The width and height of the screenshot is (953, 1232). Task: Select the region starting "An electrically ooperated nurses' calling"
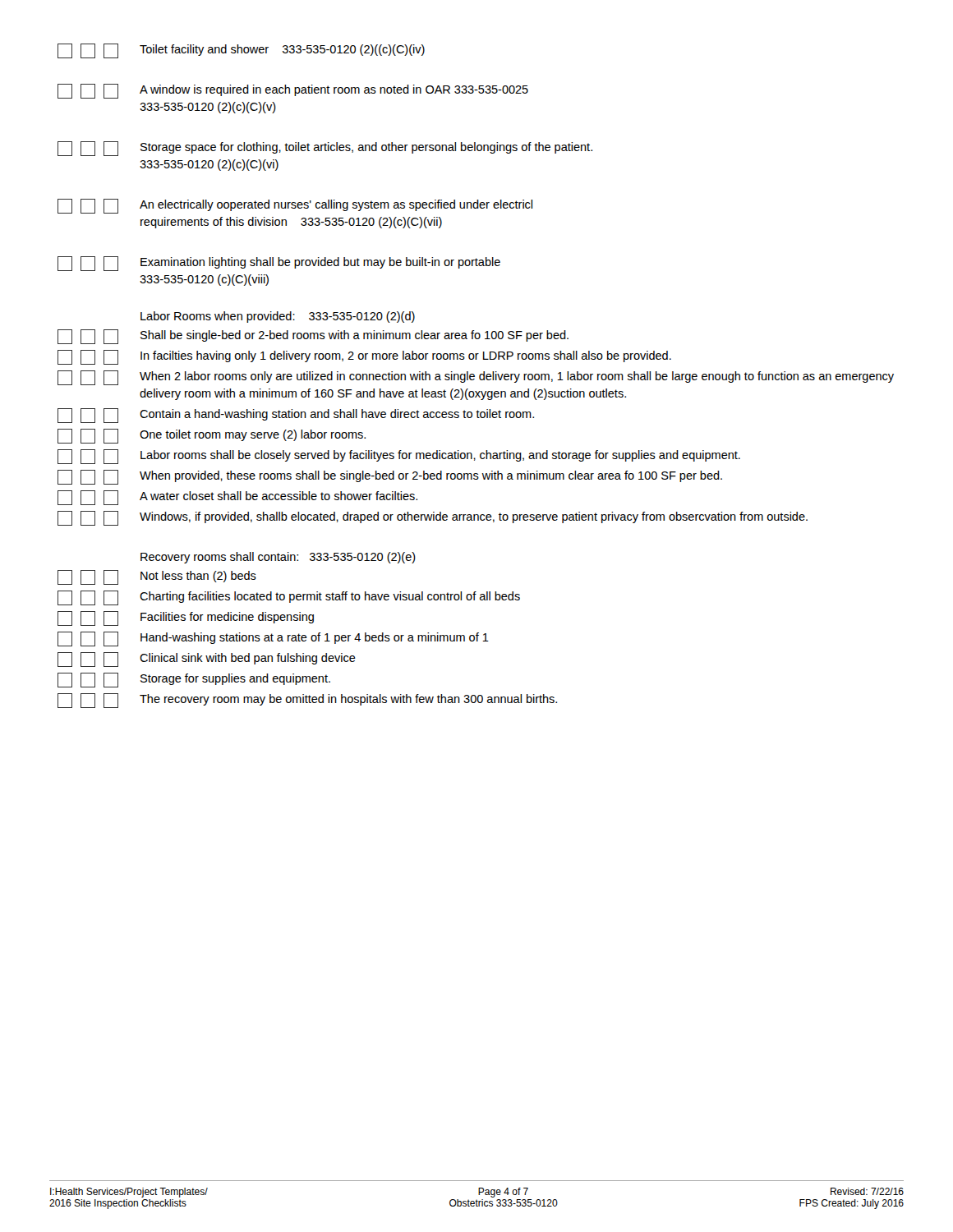click(x=476, y=214)
